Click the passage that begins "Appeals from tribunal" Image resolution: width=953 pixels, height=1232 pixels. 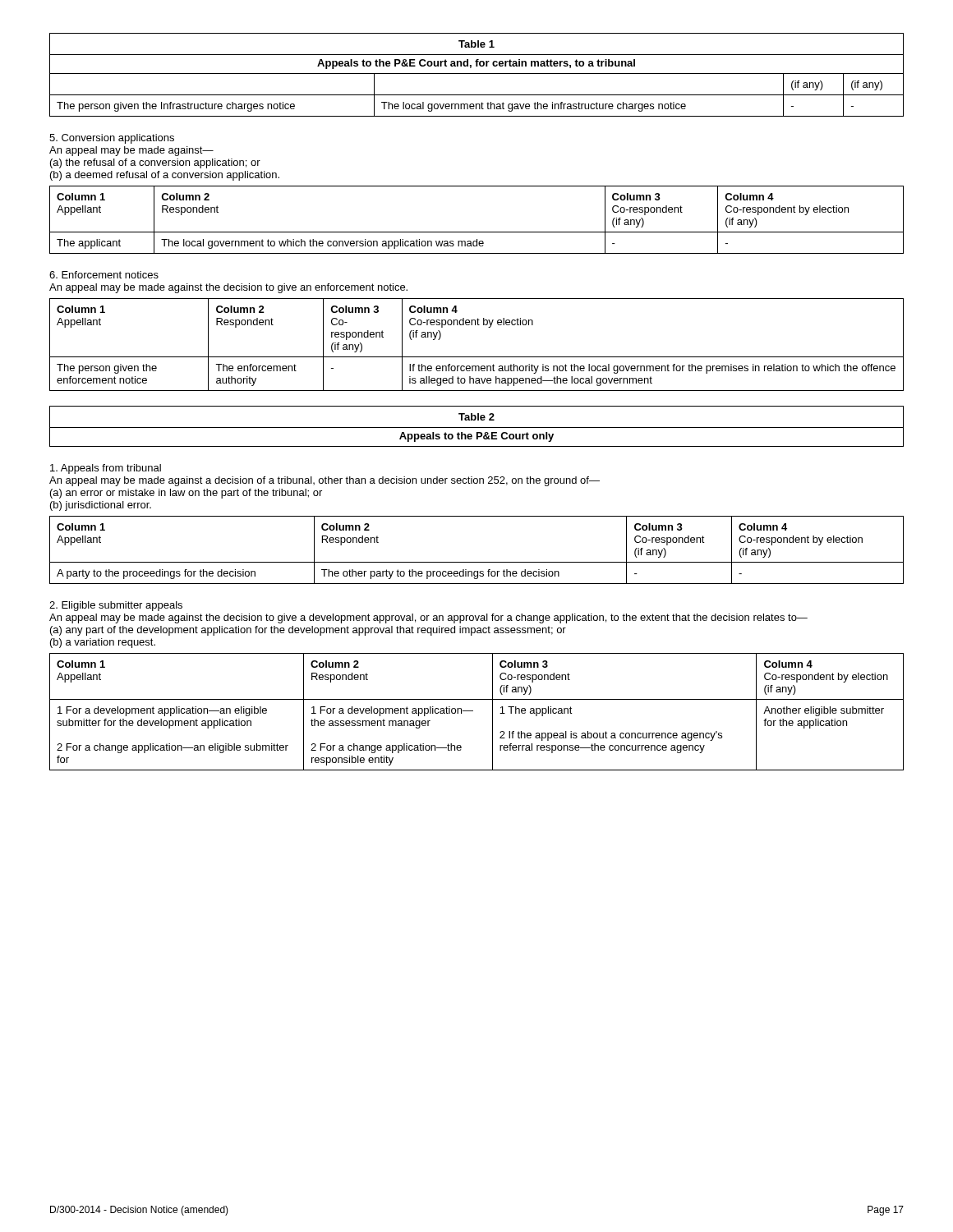click(324, 486)
